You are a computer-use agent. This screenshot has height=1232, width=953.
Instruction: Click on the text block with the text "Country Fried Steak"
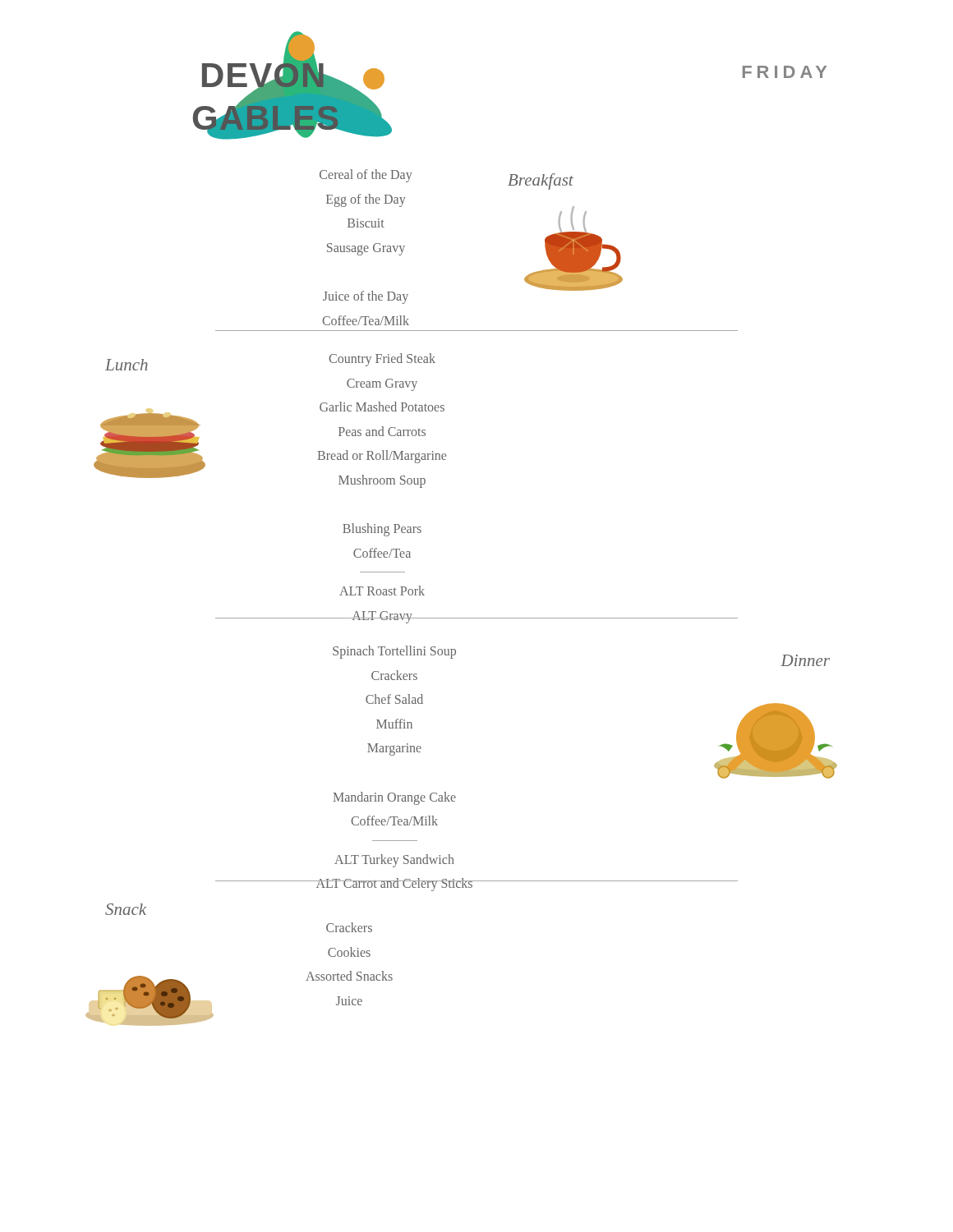(382, 487)
